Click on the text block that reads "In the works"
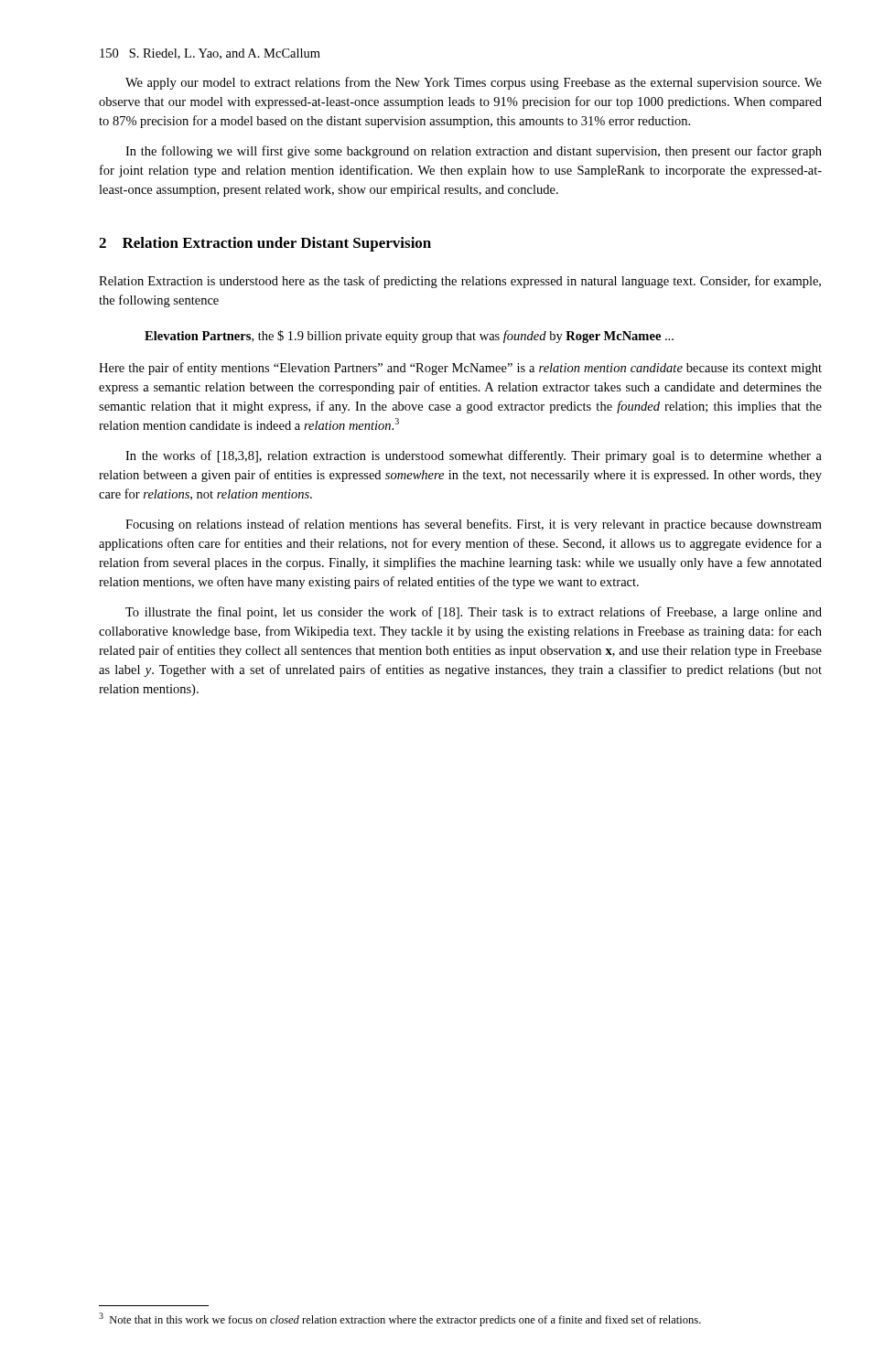This screenshot has height=1372, width=895. 460,475
